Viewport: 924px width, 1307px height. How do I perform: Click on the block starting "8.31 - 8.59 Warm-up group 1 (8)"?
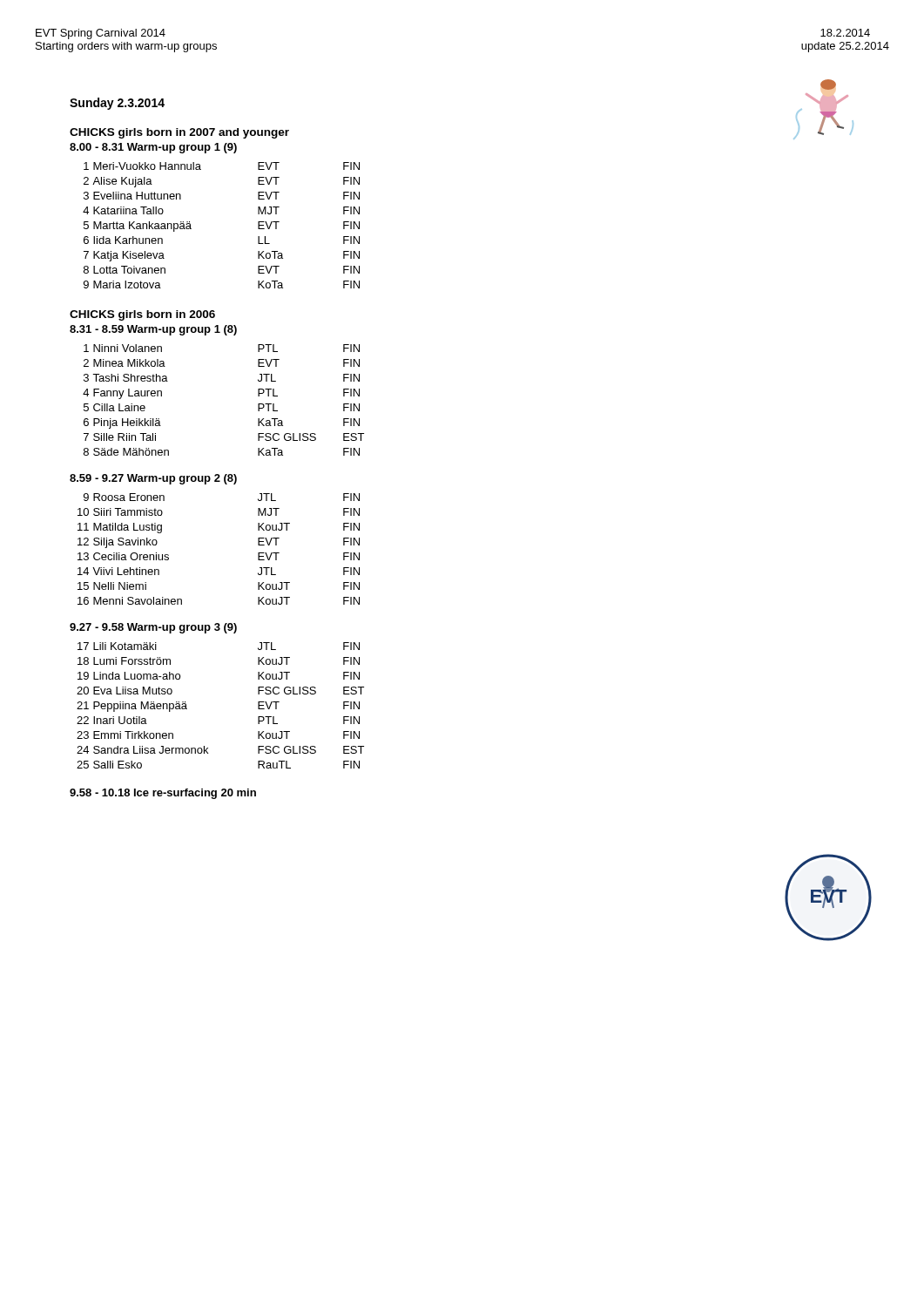coord(153,329)
